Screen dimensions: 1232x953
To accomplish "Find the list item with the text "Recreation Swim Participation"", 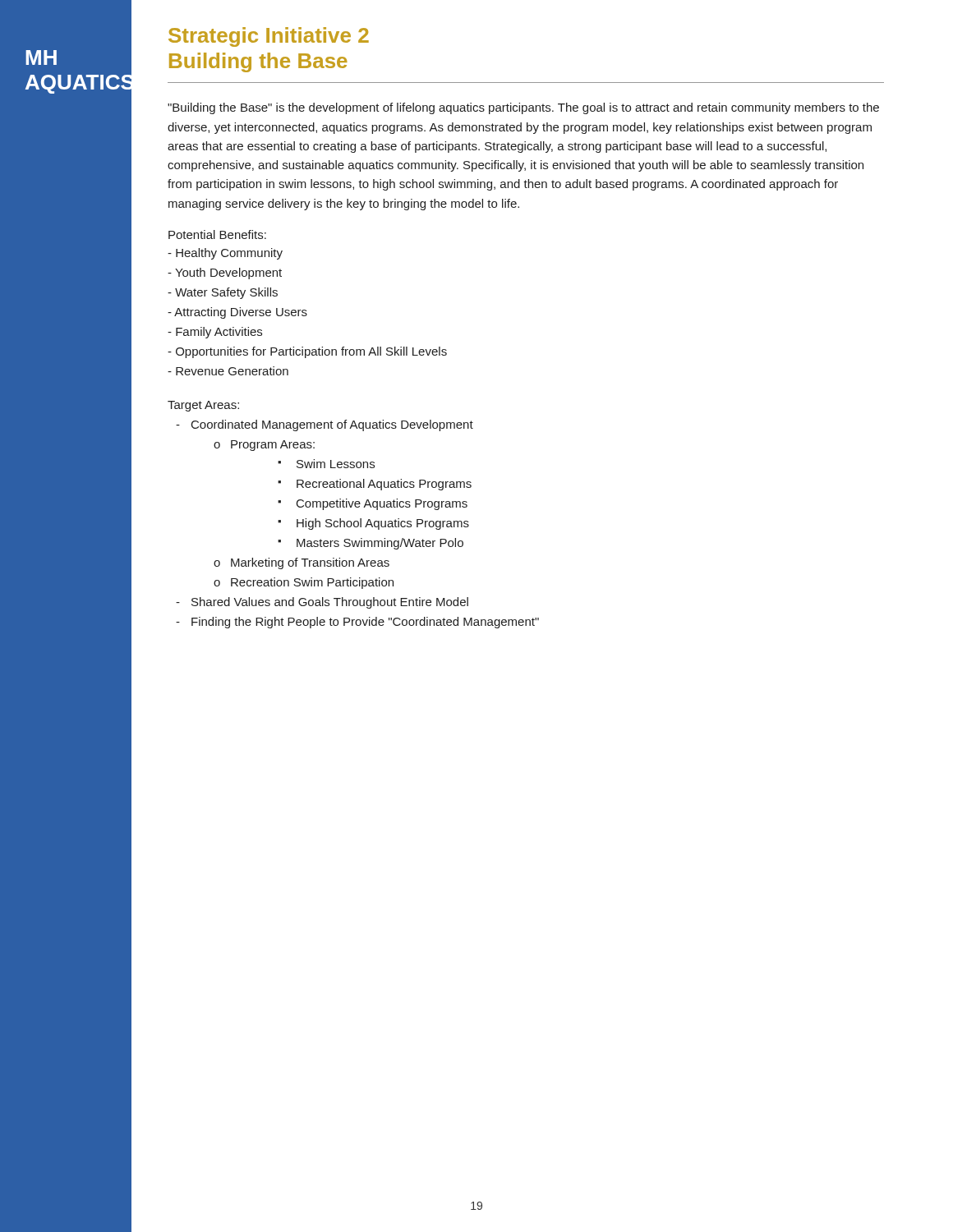I will (x=312, y=582).
